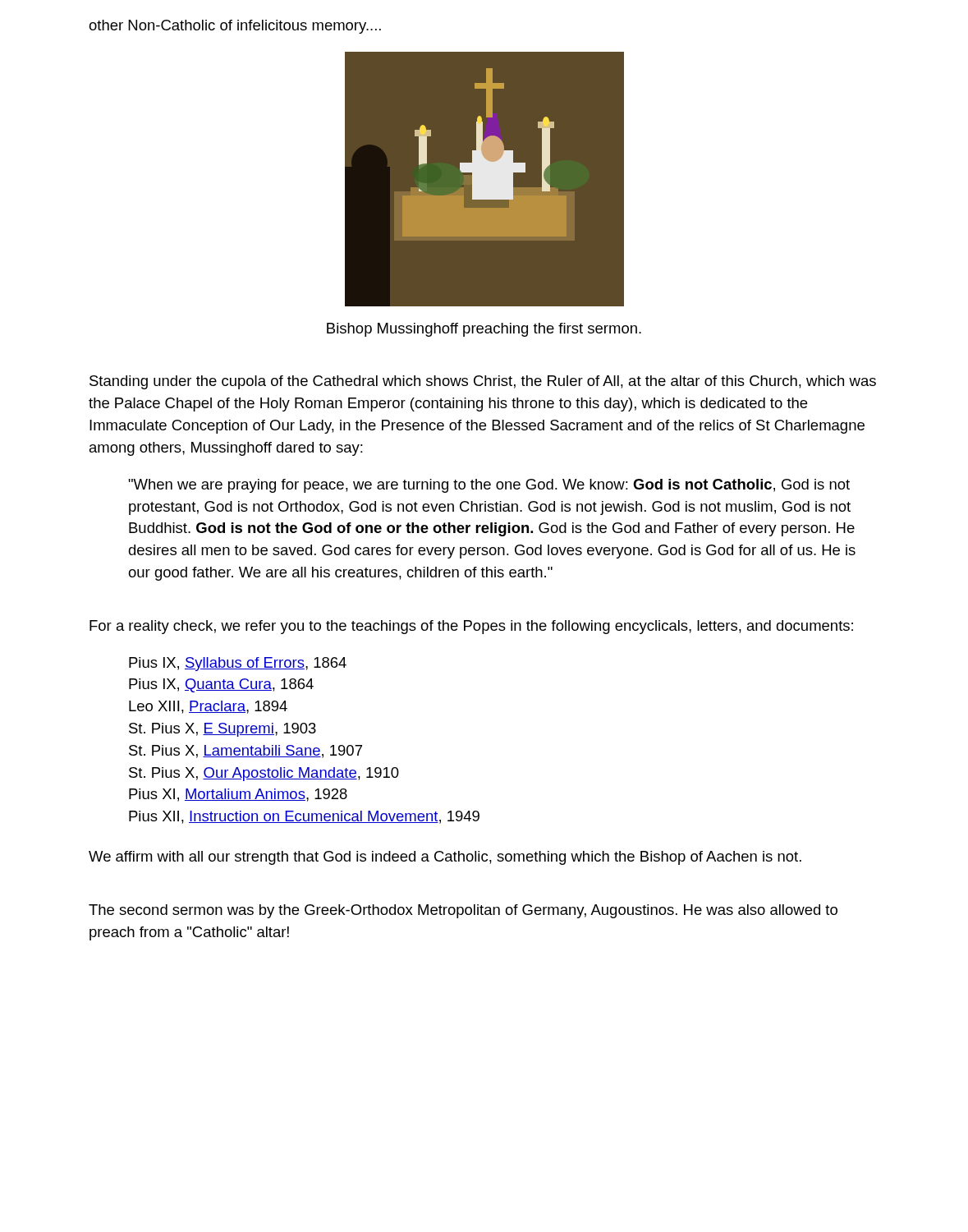Find the element starting "Pius XI, Mortalium Animos, 1928"
Image resolution: width=968 pixels, height=1232 pixels.
click(x=238, y=794)
